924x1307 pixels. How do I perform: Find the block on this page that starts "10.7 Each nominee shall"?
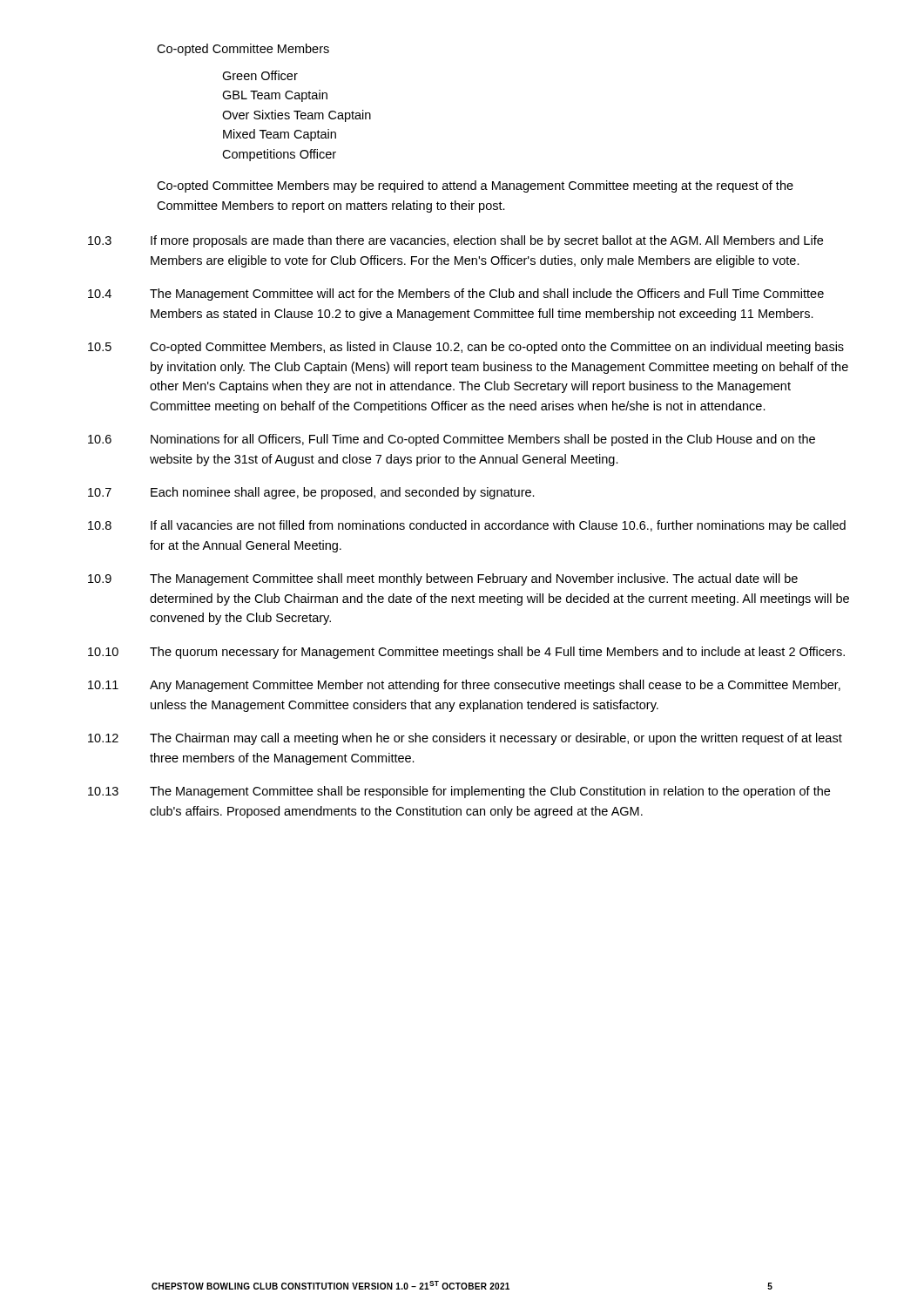pos(471,492)
